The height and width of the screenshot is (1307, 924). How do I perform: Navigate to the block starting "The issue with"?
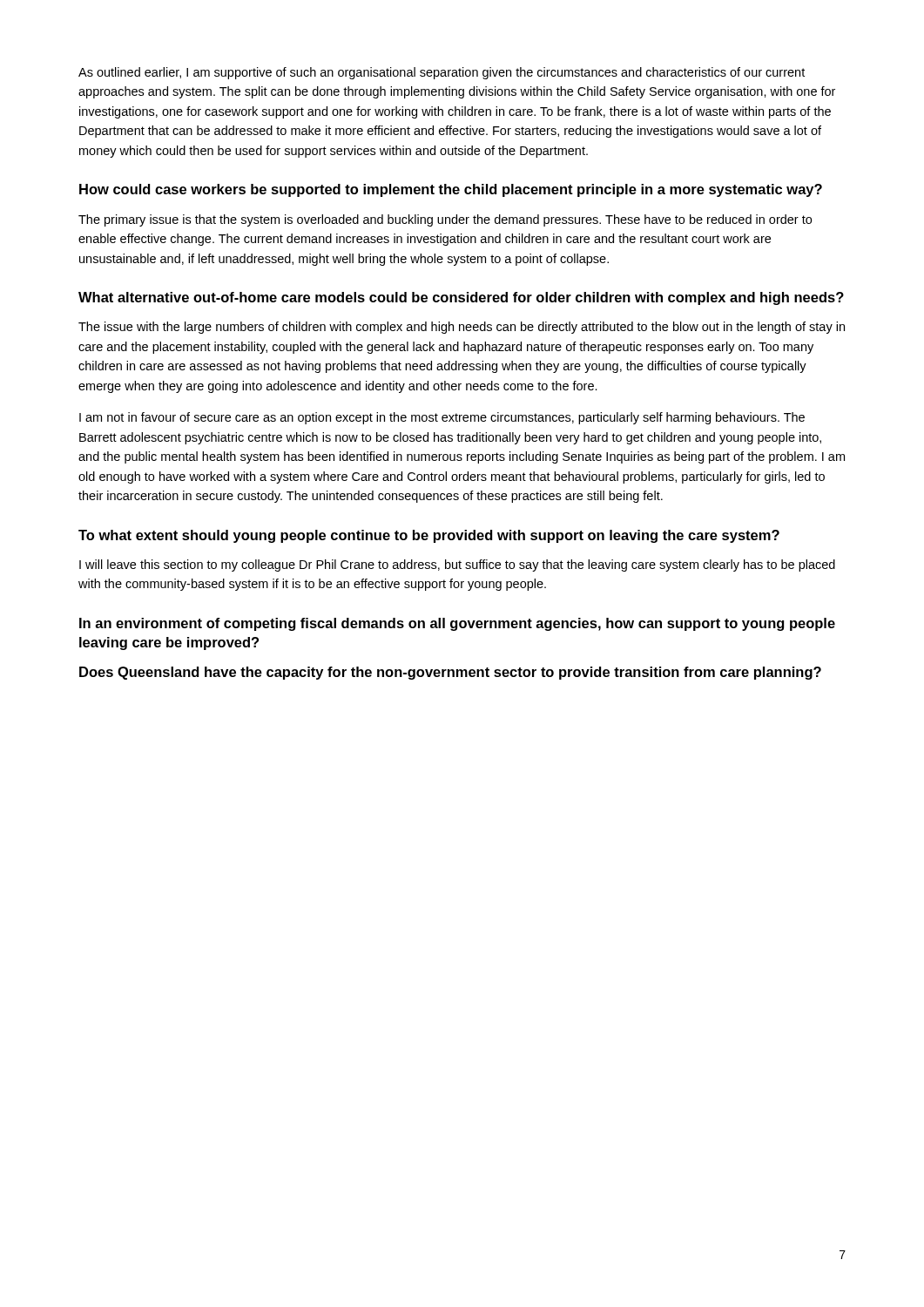[x=462, y=356]
